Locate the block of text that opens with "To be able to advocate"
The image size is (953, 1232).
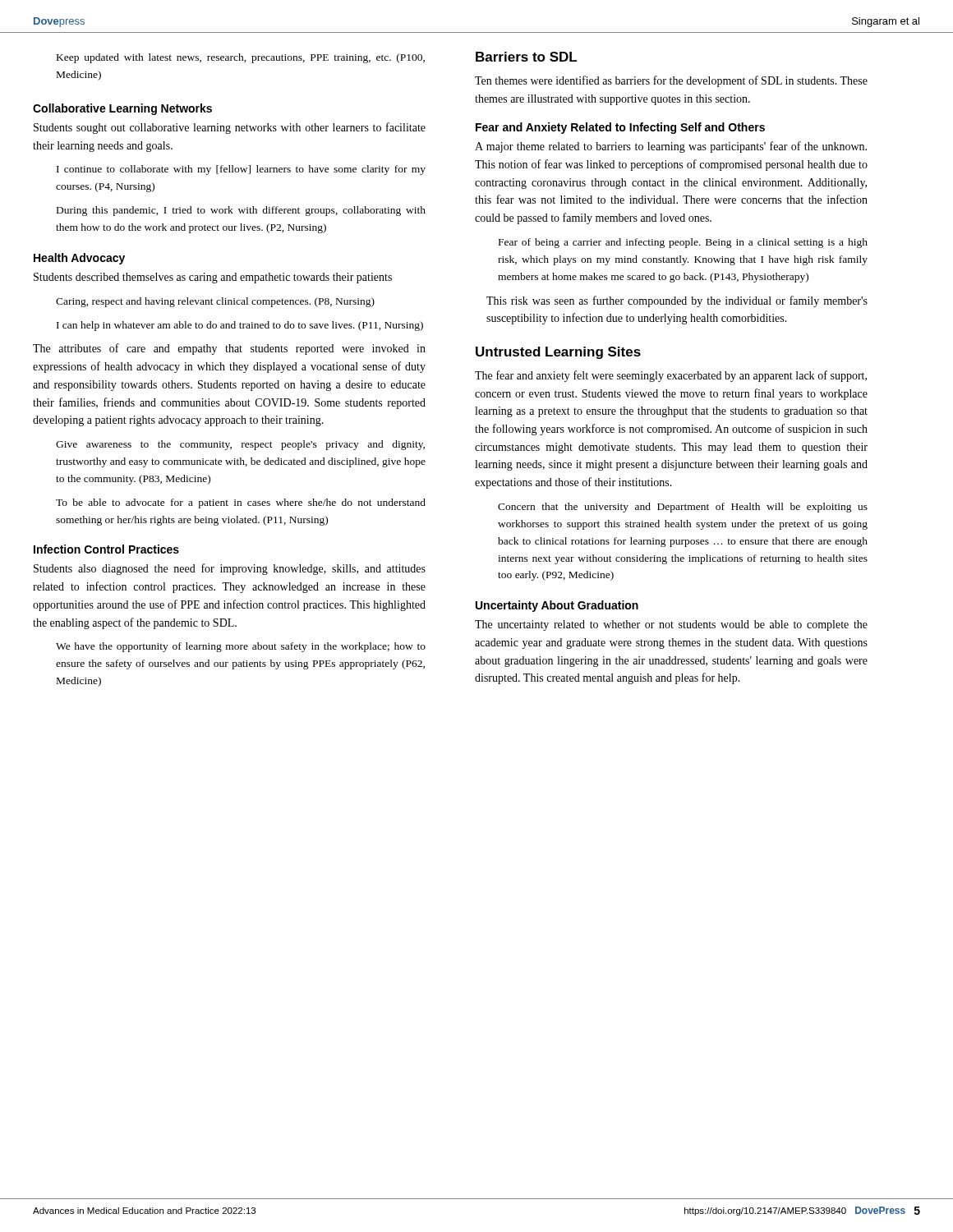click(x=241, y=511)
